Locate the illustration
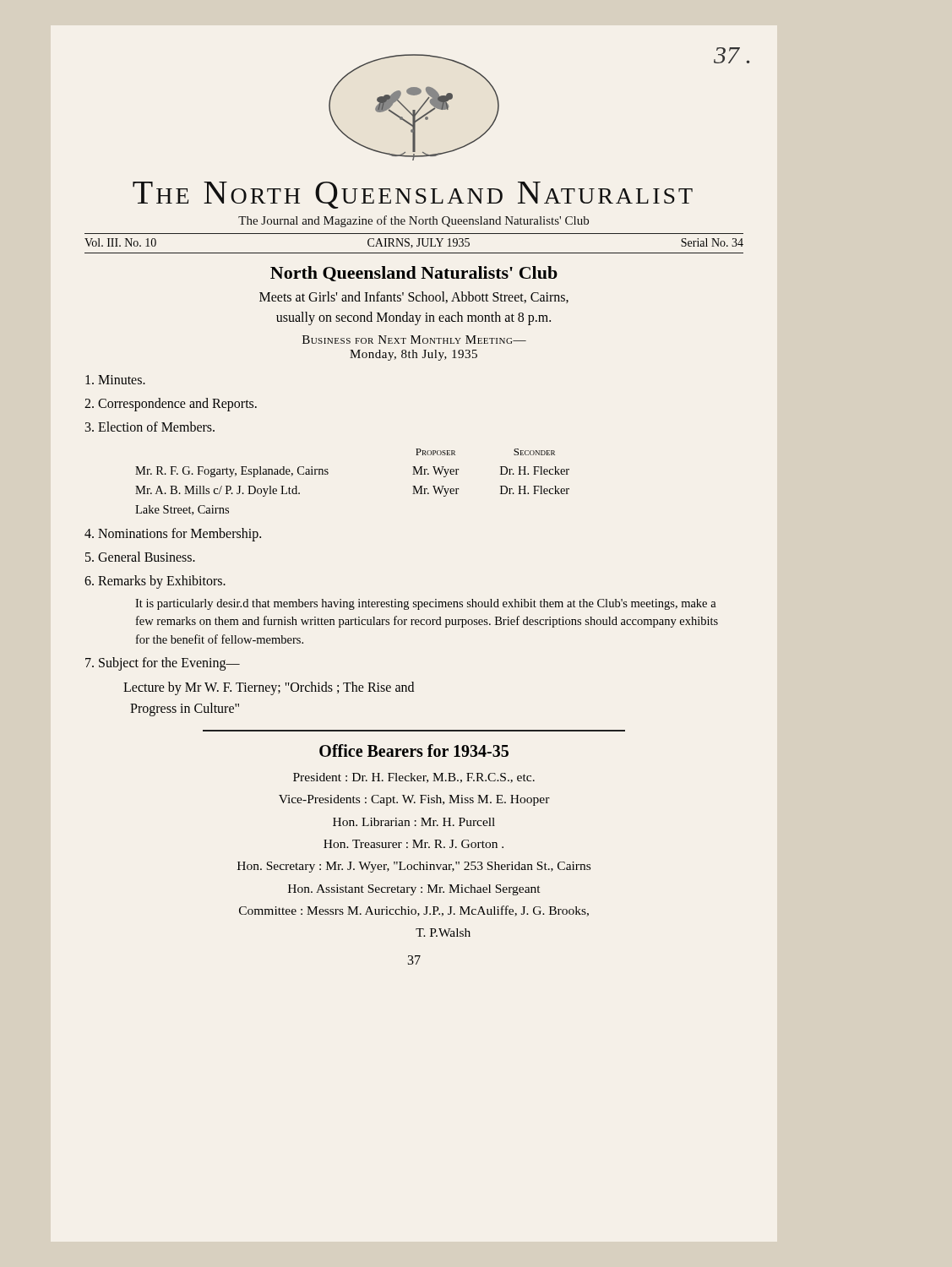Viewport: 952px width, 1267px height. tap(414, 107)
